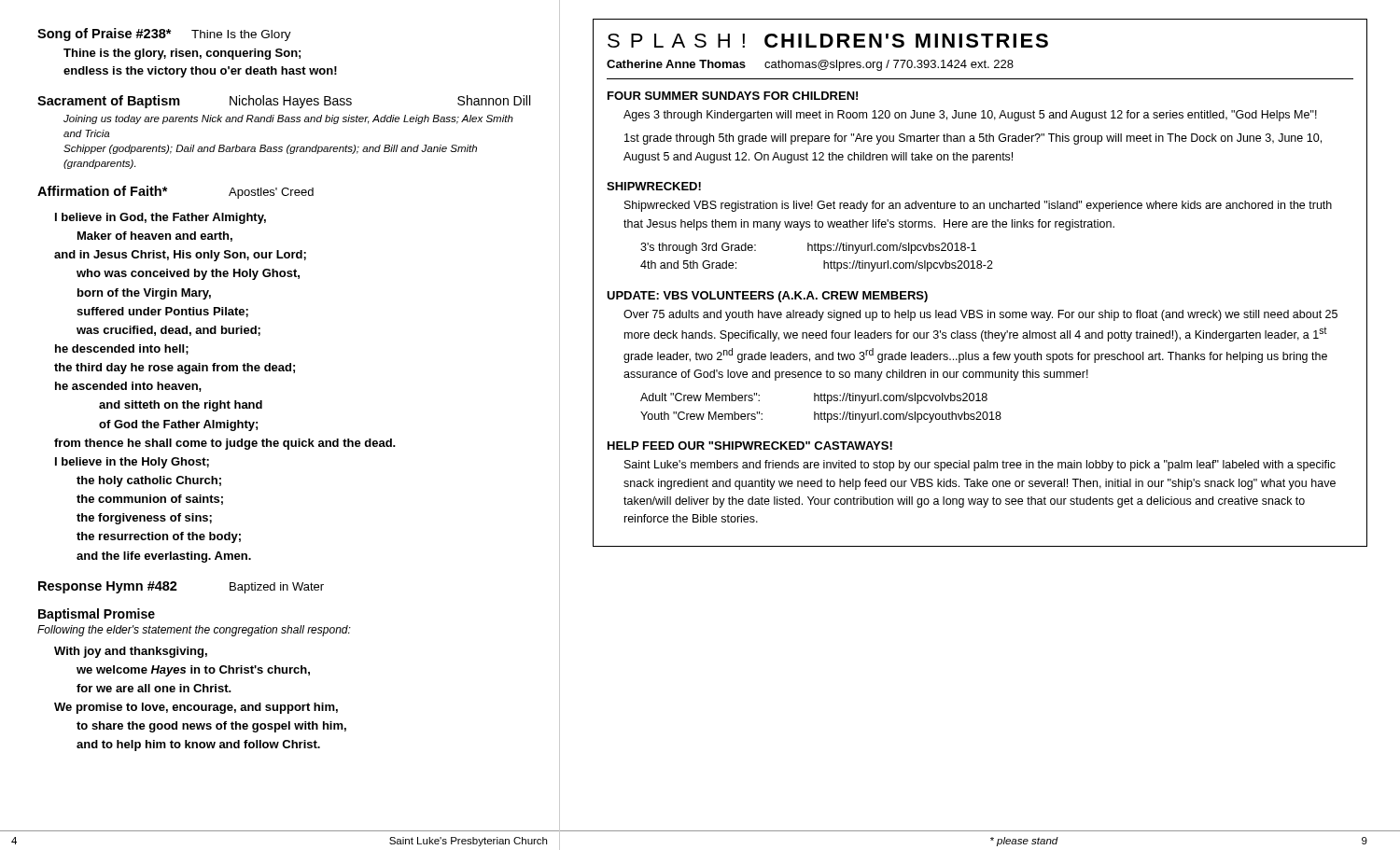Click on the text block with the text "1st grade through 5th grade"
The image size is (1400, 850).
[x=973, y=147]
